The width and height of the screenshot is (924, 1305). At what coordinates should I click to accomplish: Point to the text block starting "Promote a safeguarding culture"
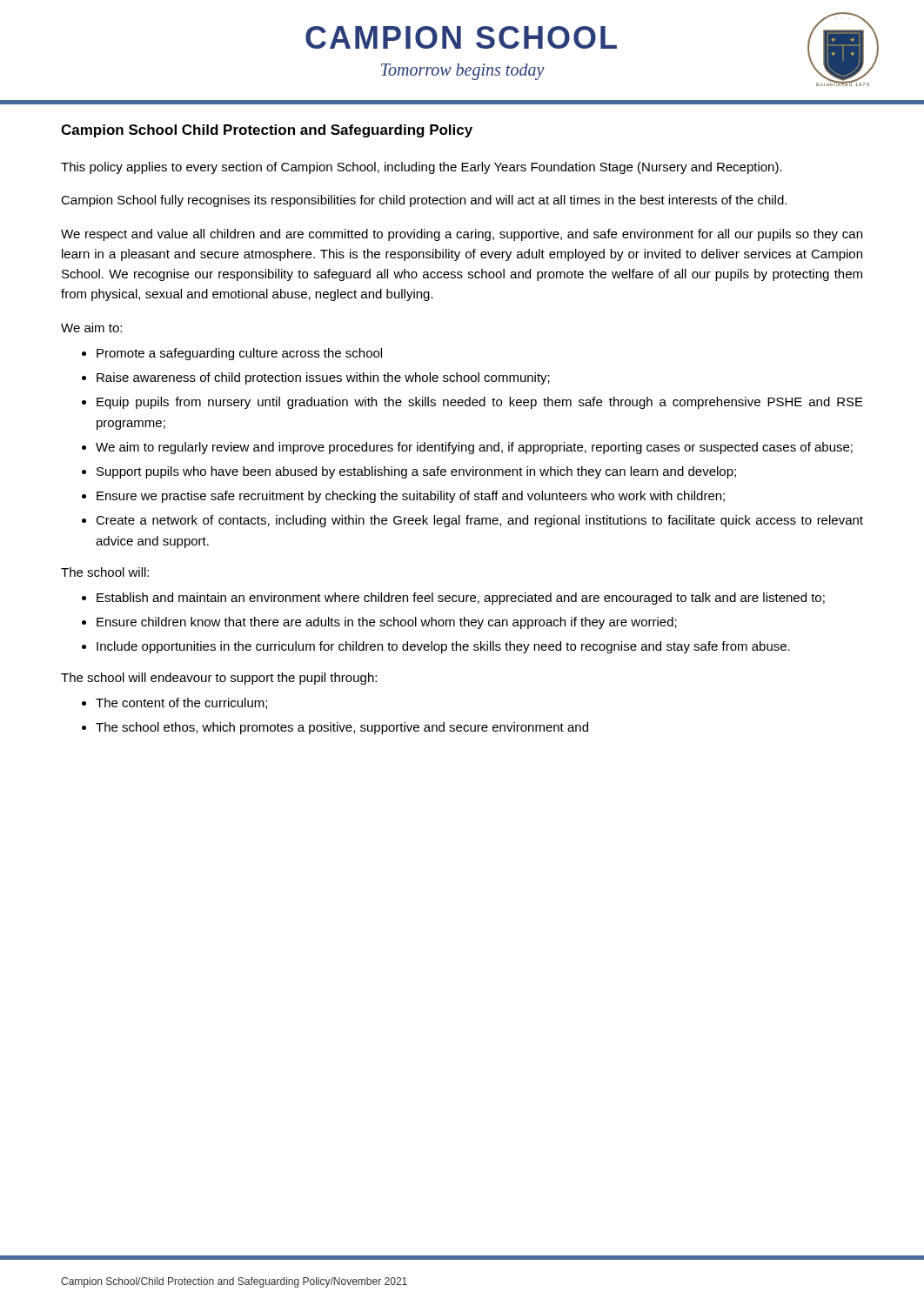[x=239, y=353]
